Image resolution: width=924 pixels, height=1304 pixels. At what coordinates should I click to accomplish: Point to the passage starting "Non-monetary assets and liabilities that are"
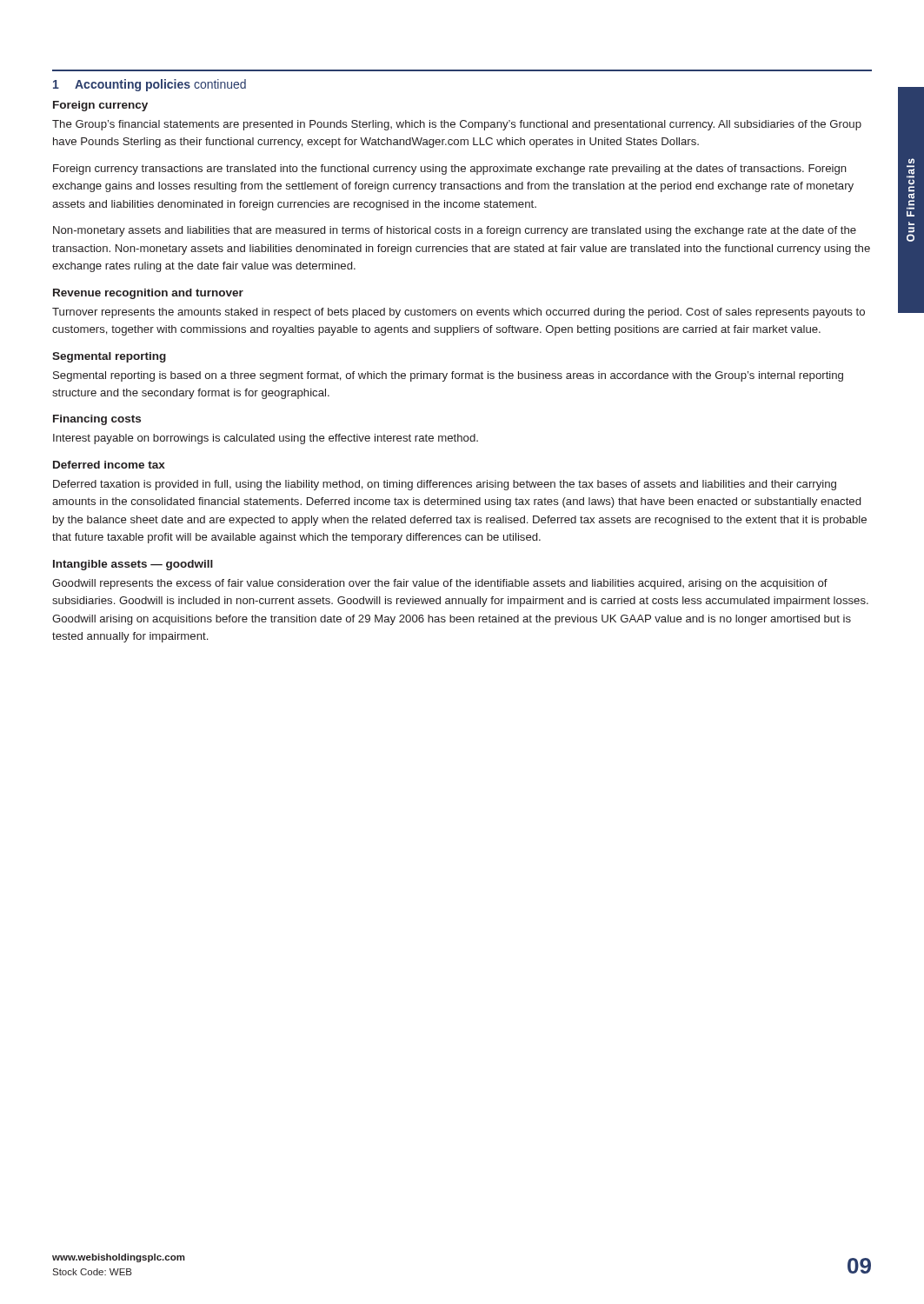[x=461, y=248]
